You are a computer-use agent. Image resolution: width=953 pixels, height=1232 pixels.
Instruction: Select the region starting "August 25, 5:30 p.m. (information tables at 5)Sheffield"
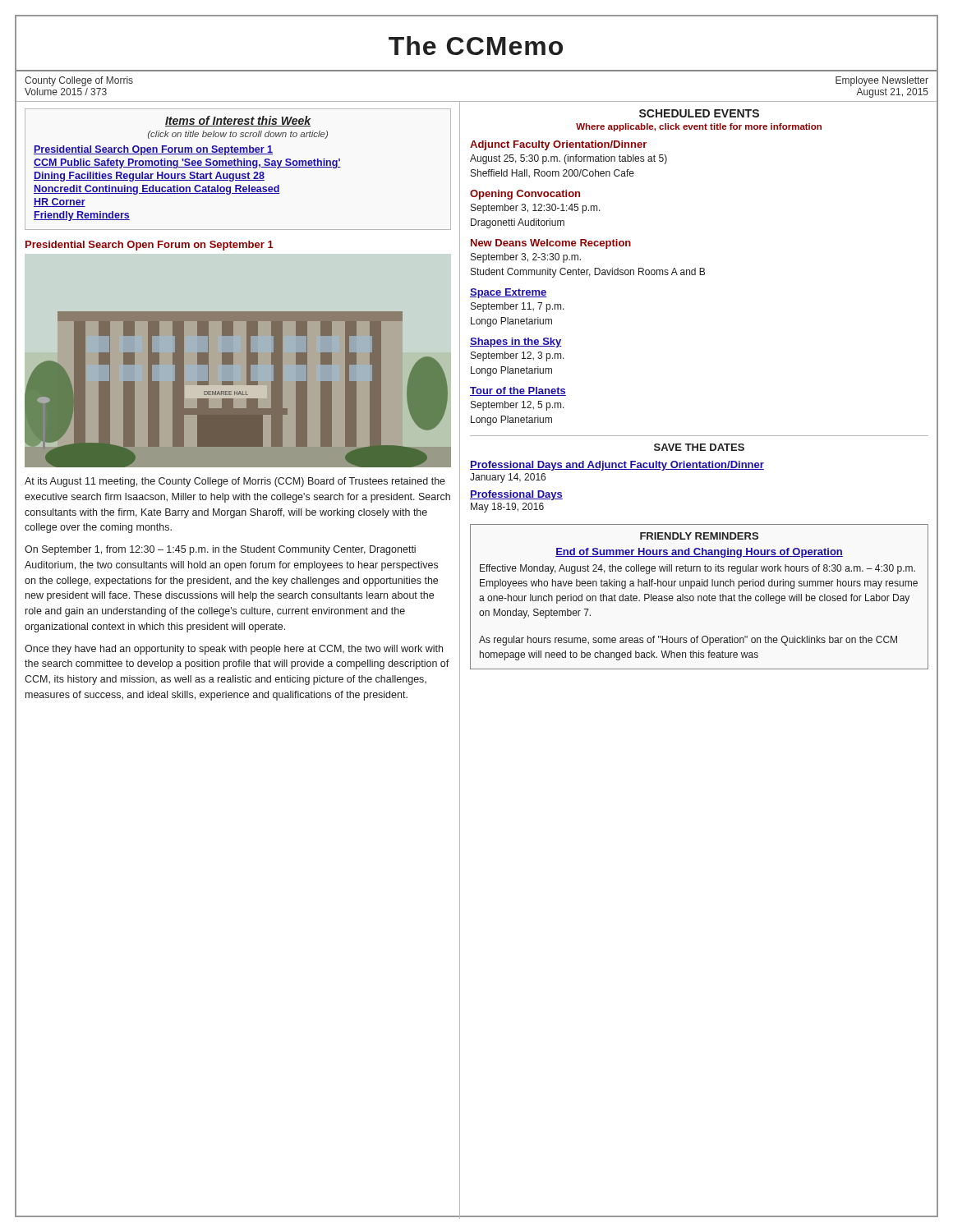coord(569,166)
